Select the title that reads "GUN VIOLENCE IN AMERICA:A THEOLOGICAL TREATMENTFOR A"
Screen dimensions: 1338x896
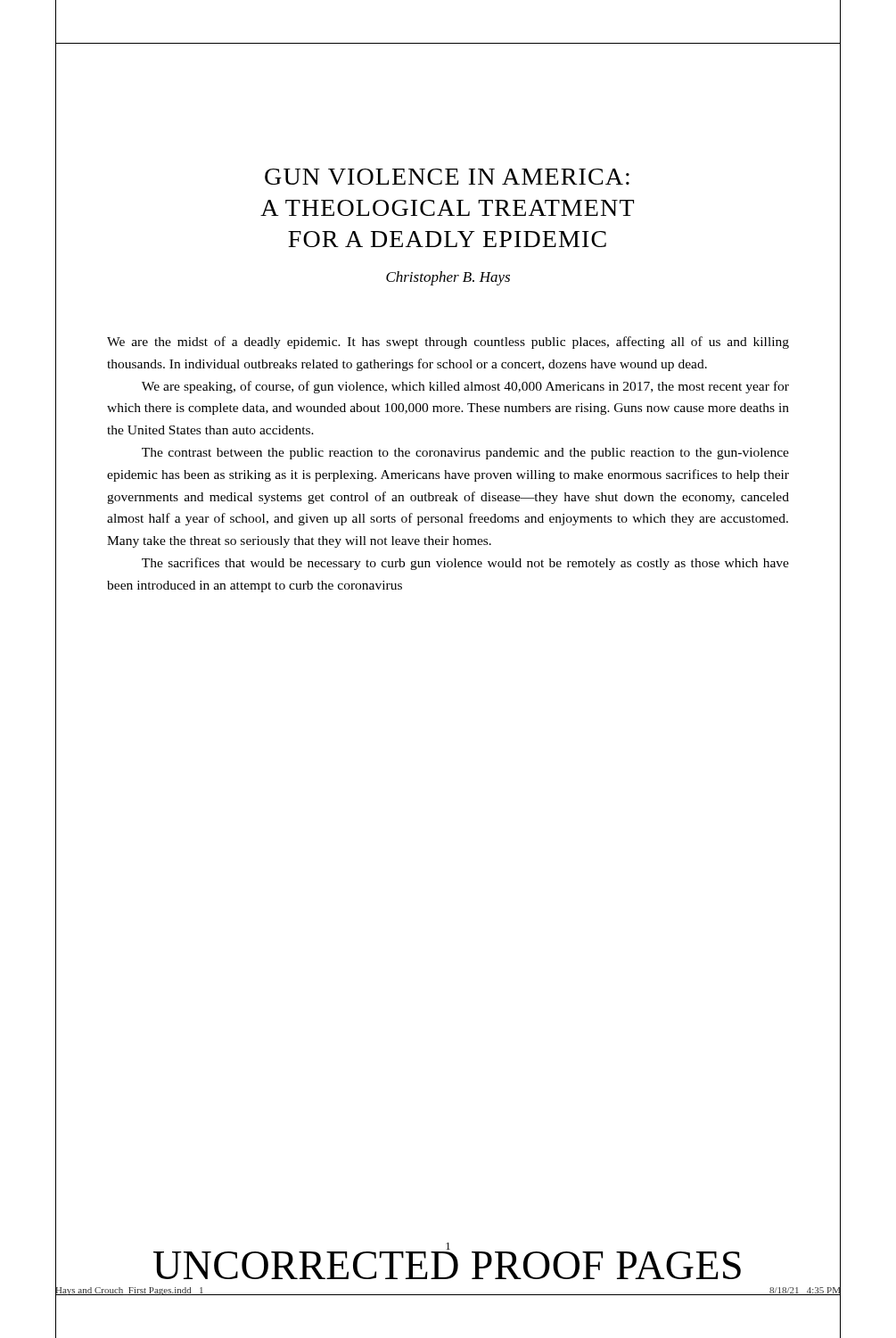click(x=448, y=207)
